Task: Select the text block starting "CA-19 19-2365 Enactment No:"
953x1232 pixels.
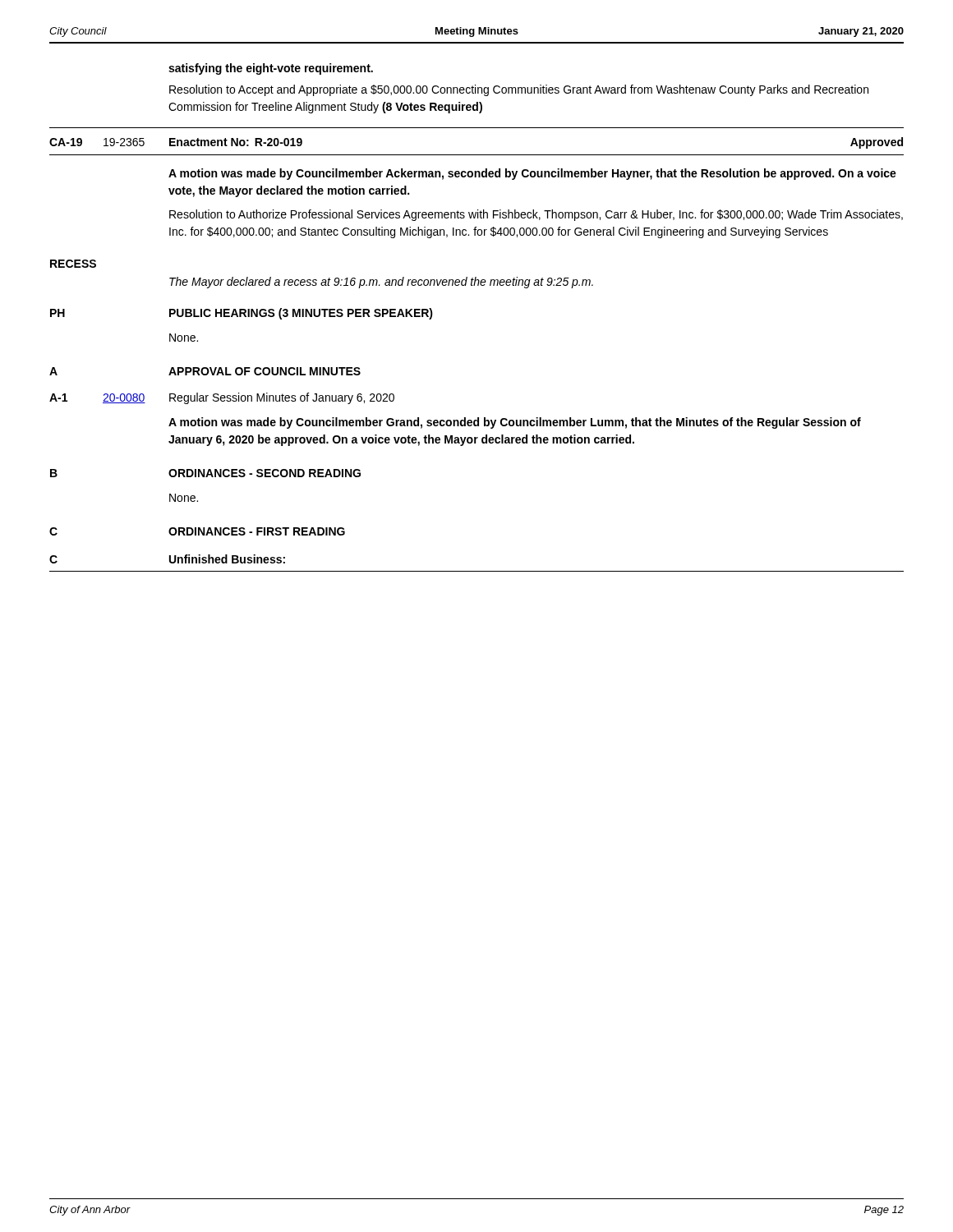Action: pos(60,143)
